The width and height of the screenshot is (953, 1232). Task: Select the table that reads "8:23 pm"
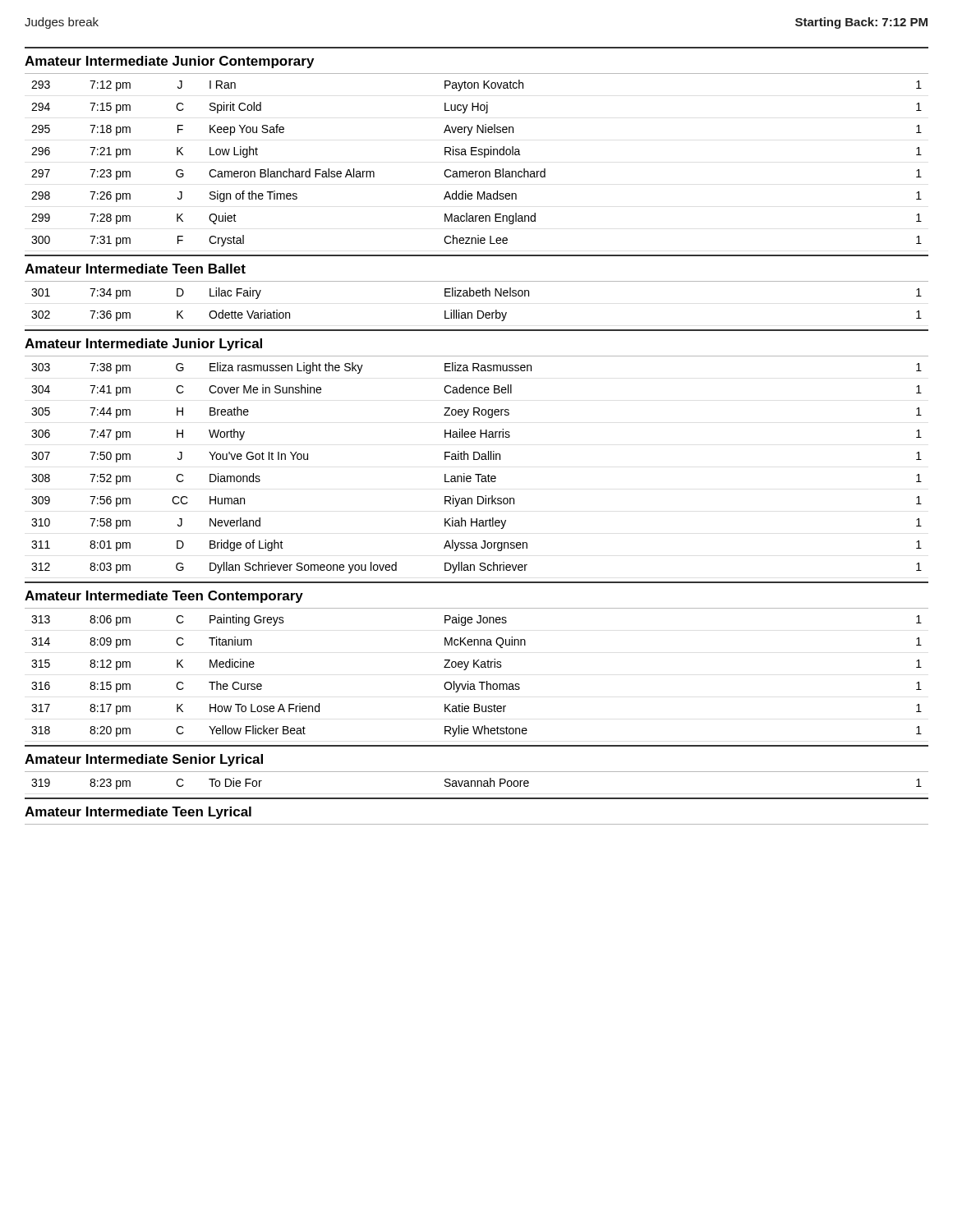tap(476, 783)
